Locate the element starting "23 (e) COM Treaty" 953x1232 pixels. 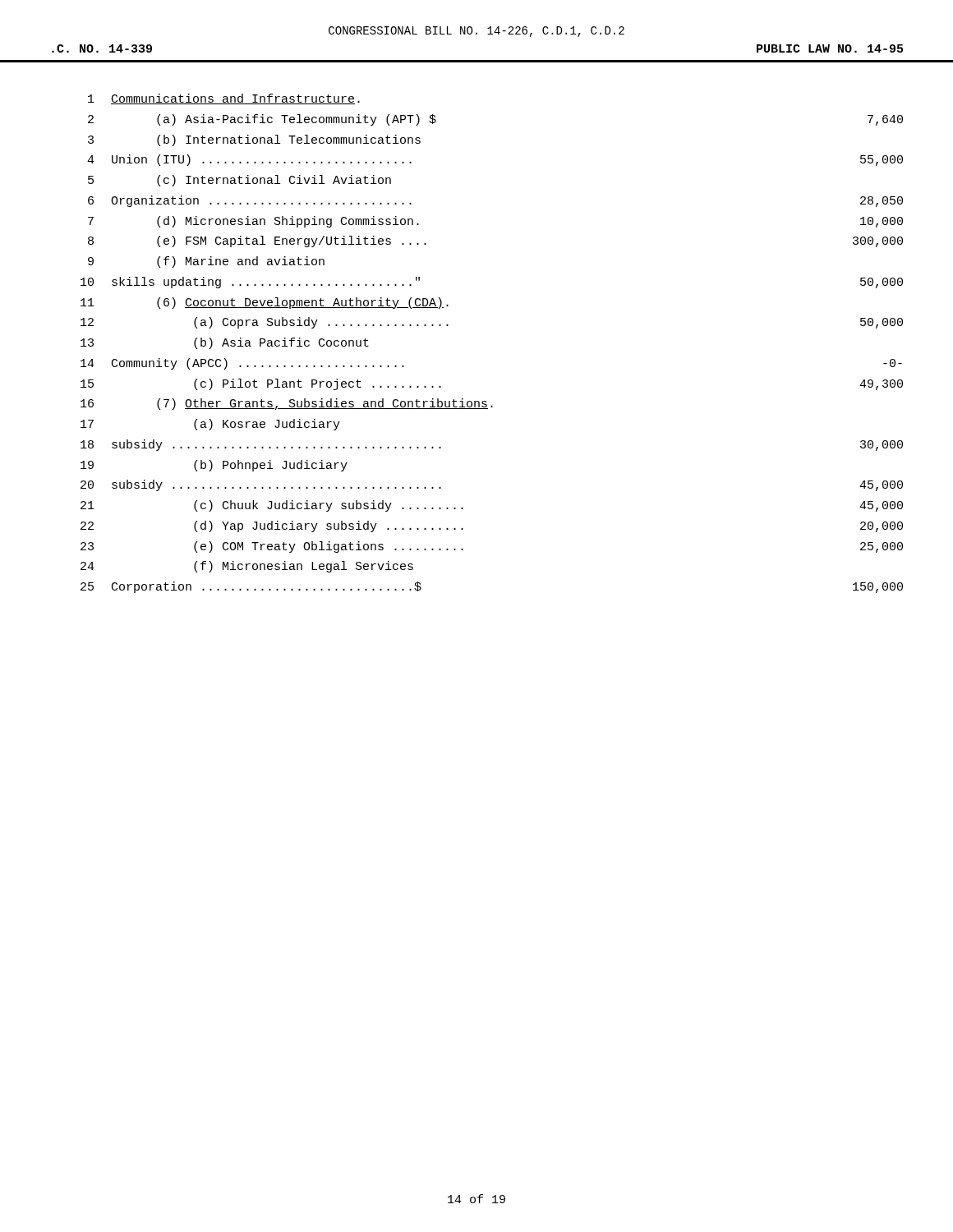click(83, 547)
